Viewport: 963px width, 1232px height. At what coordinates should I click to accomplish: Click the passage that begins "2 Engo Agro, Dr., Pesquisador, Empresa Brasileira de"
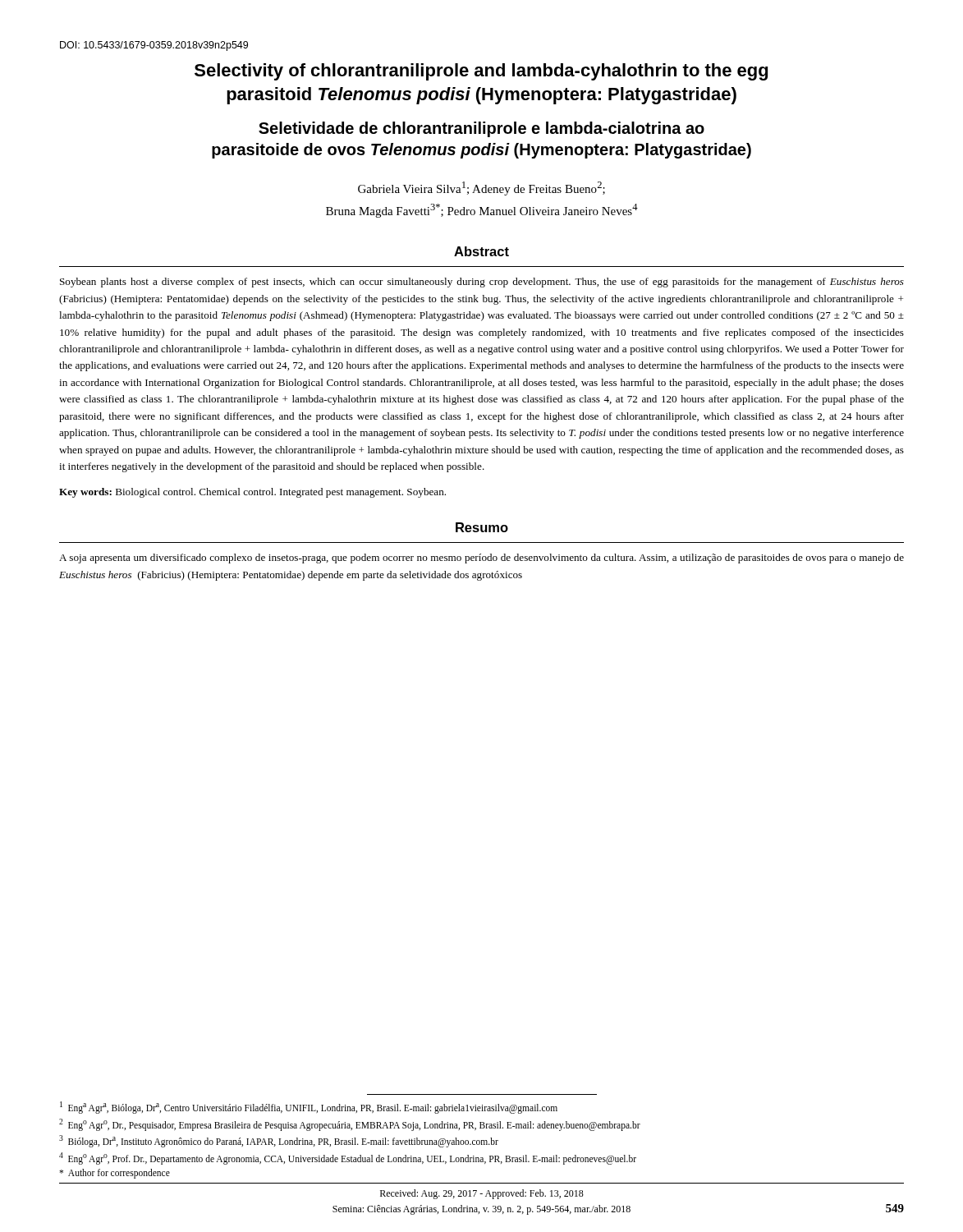pyautogui.click(x=350, y=1123)
